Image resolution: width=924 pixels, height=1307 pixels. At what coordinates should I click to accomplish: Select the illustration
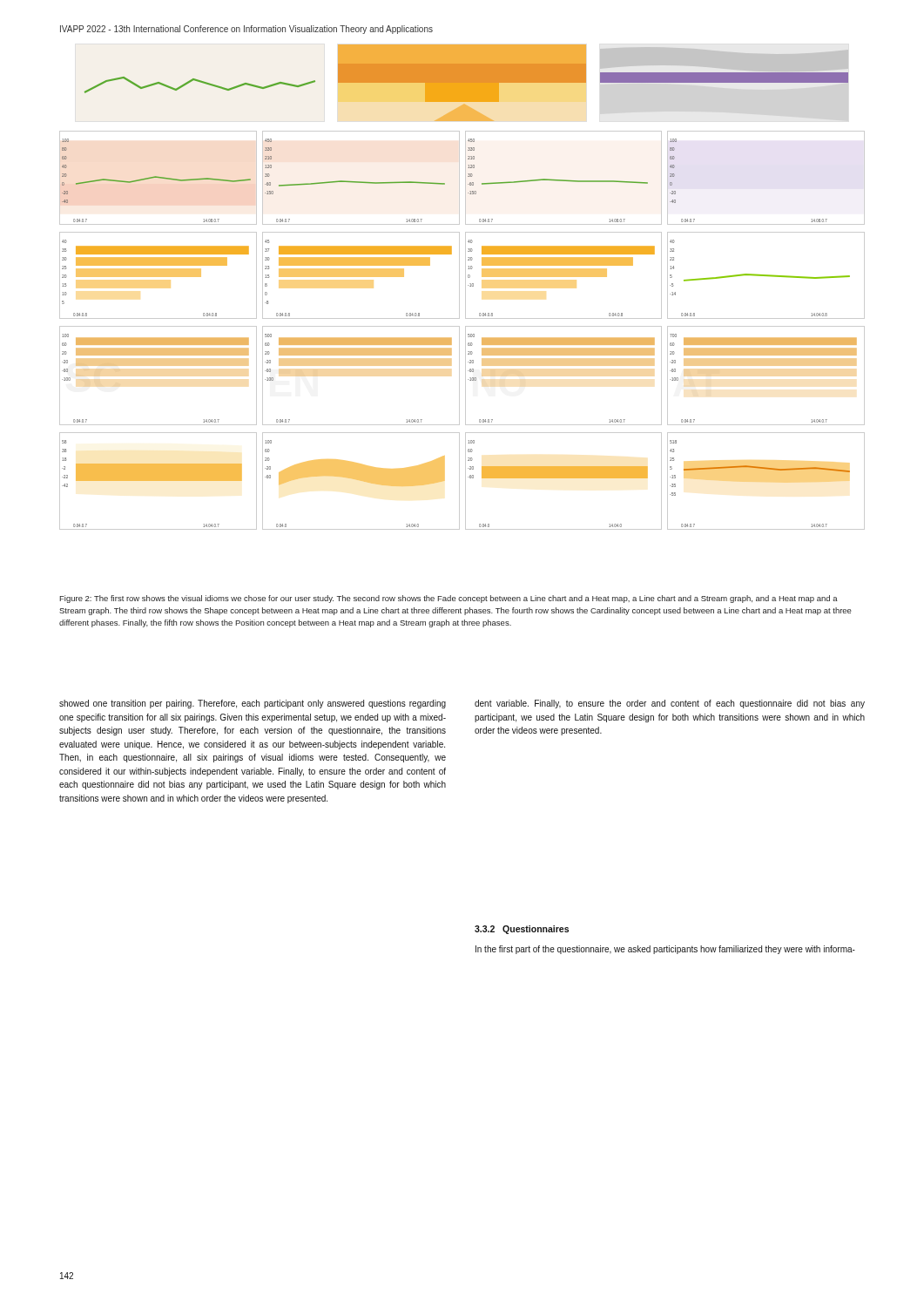click(462, 316)
